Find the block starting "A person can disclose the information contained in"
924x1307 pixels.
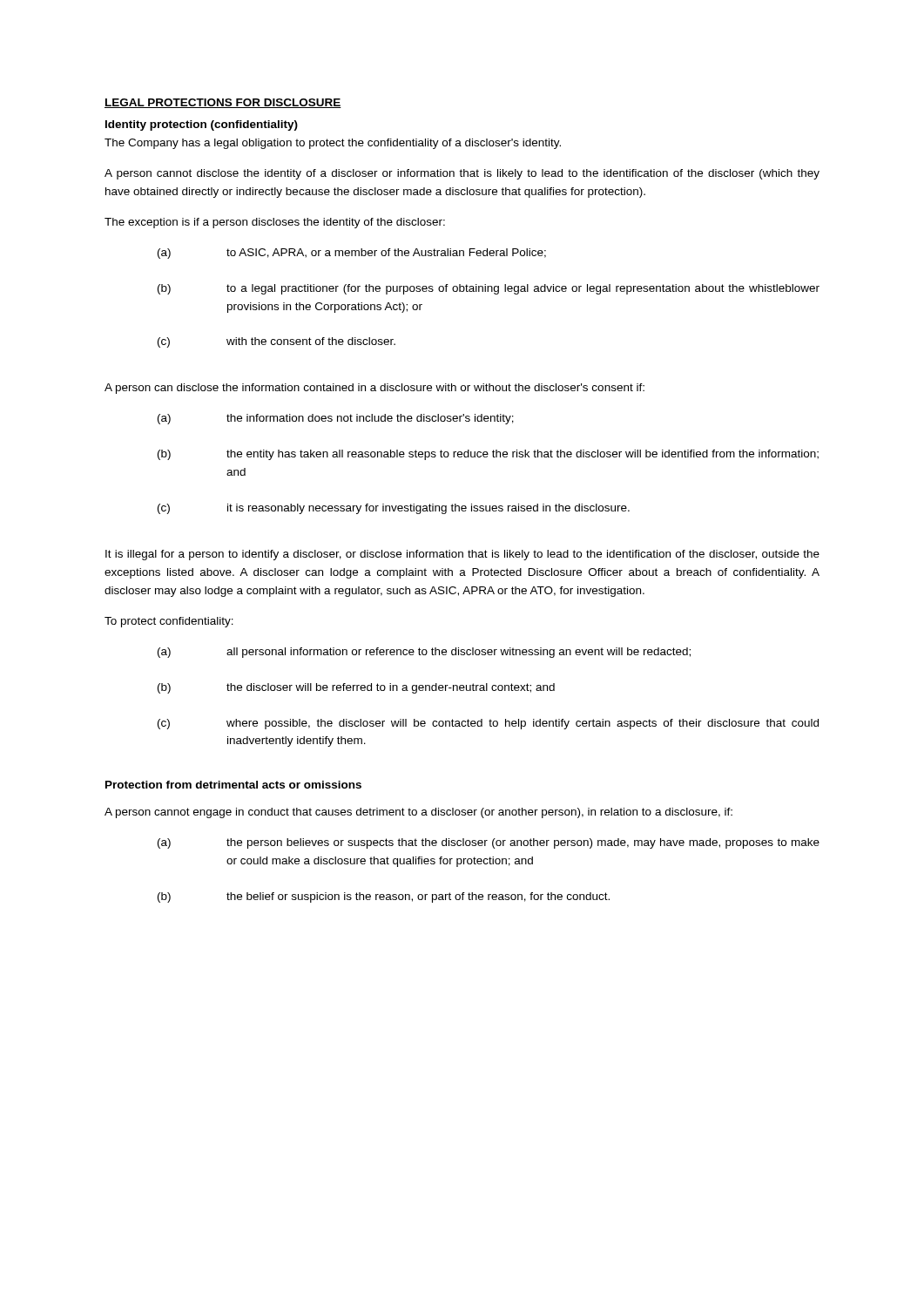pos(375,388)
